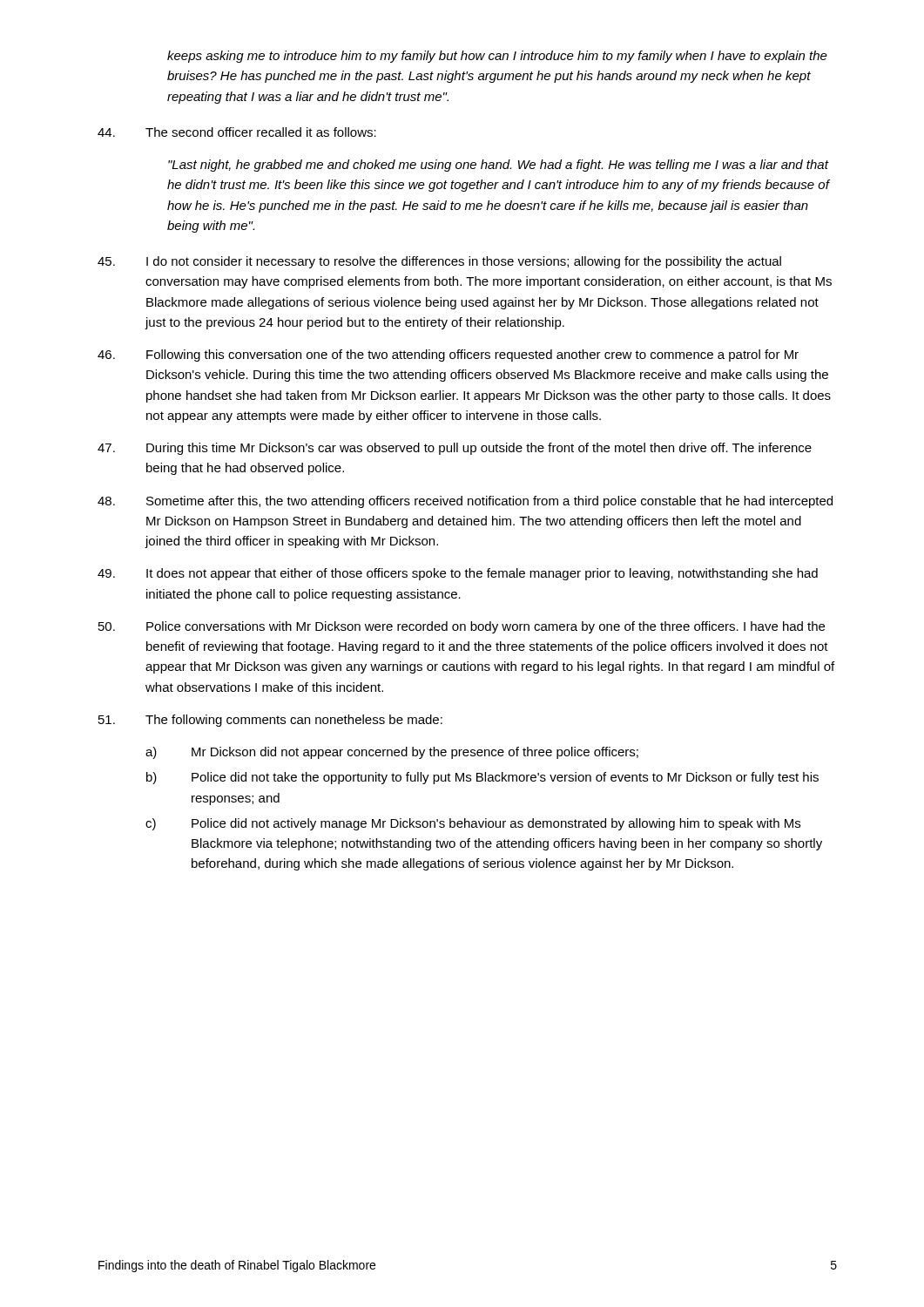Click the passage that begins "47. During this time Mr"

coord(467,458)
